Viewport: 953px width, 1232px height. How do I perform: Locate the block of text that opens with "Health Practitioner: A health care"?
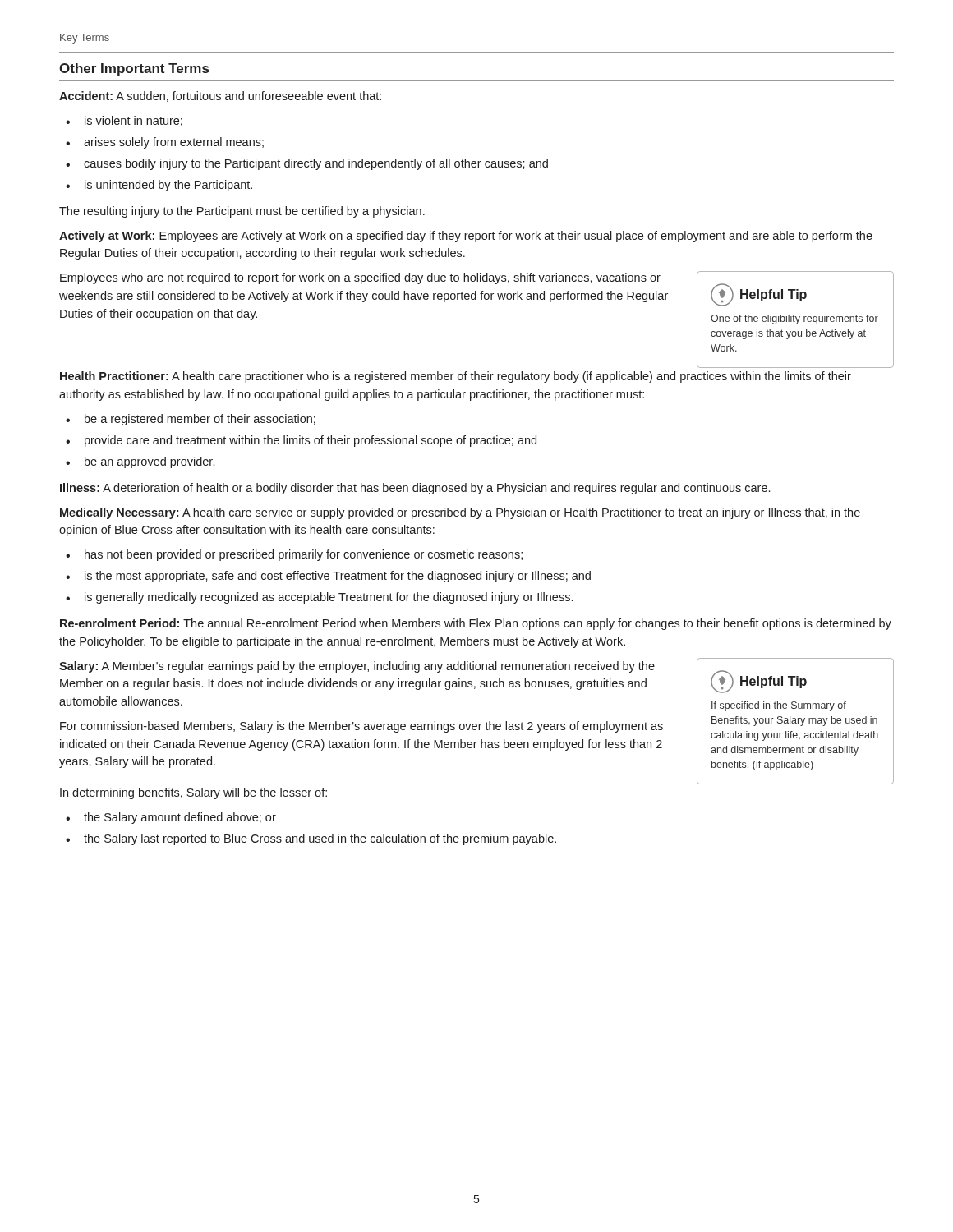[x=455, y=385]
